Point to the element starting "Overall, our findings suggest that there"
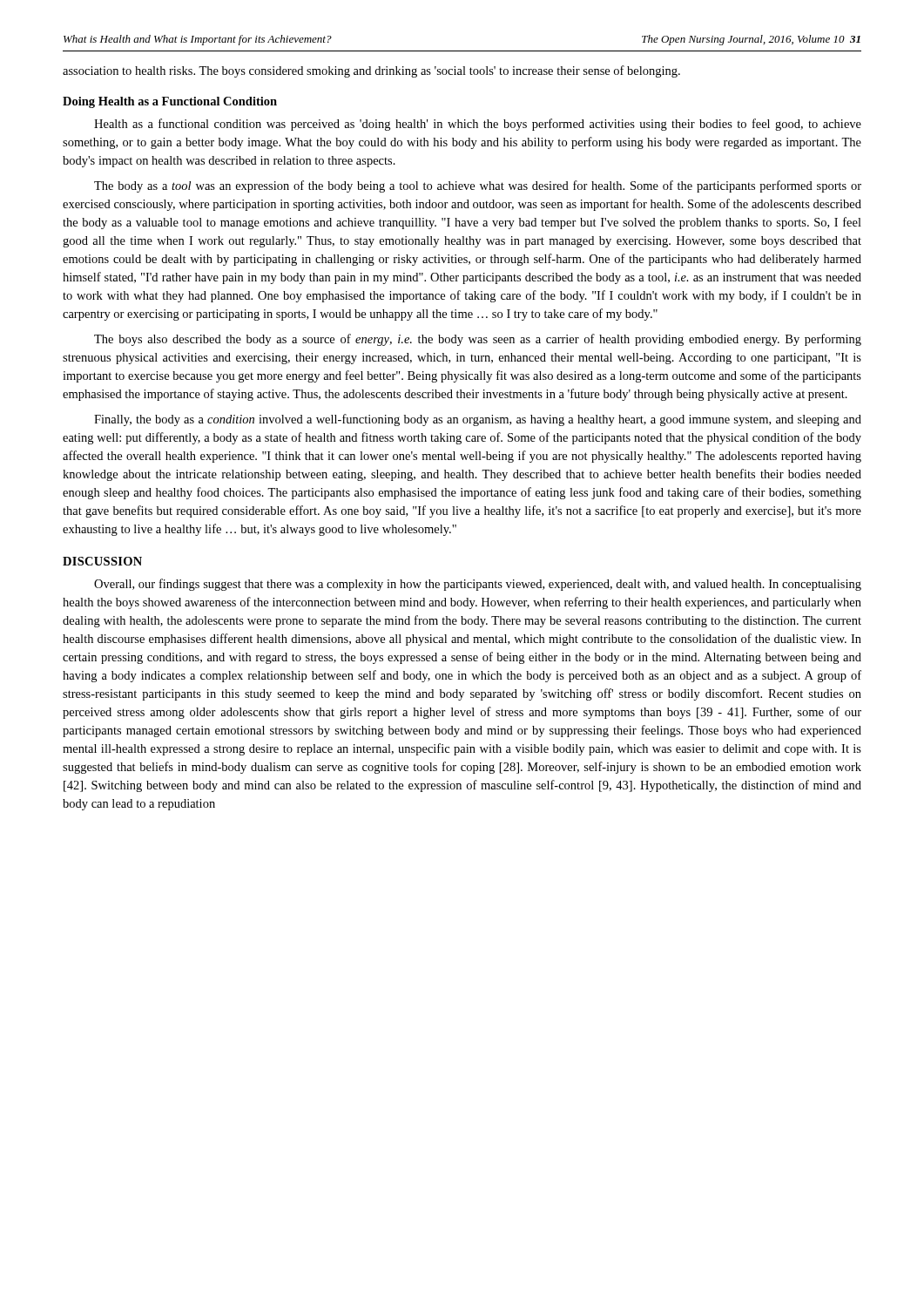Screen dimensions: 1307x924 point(462,694)
